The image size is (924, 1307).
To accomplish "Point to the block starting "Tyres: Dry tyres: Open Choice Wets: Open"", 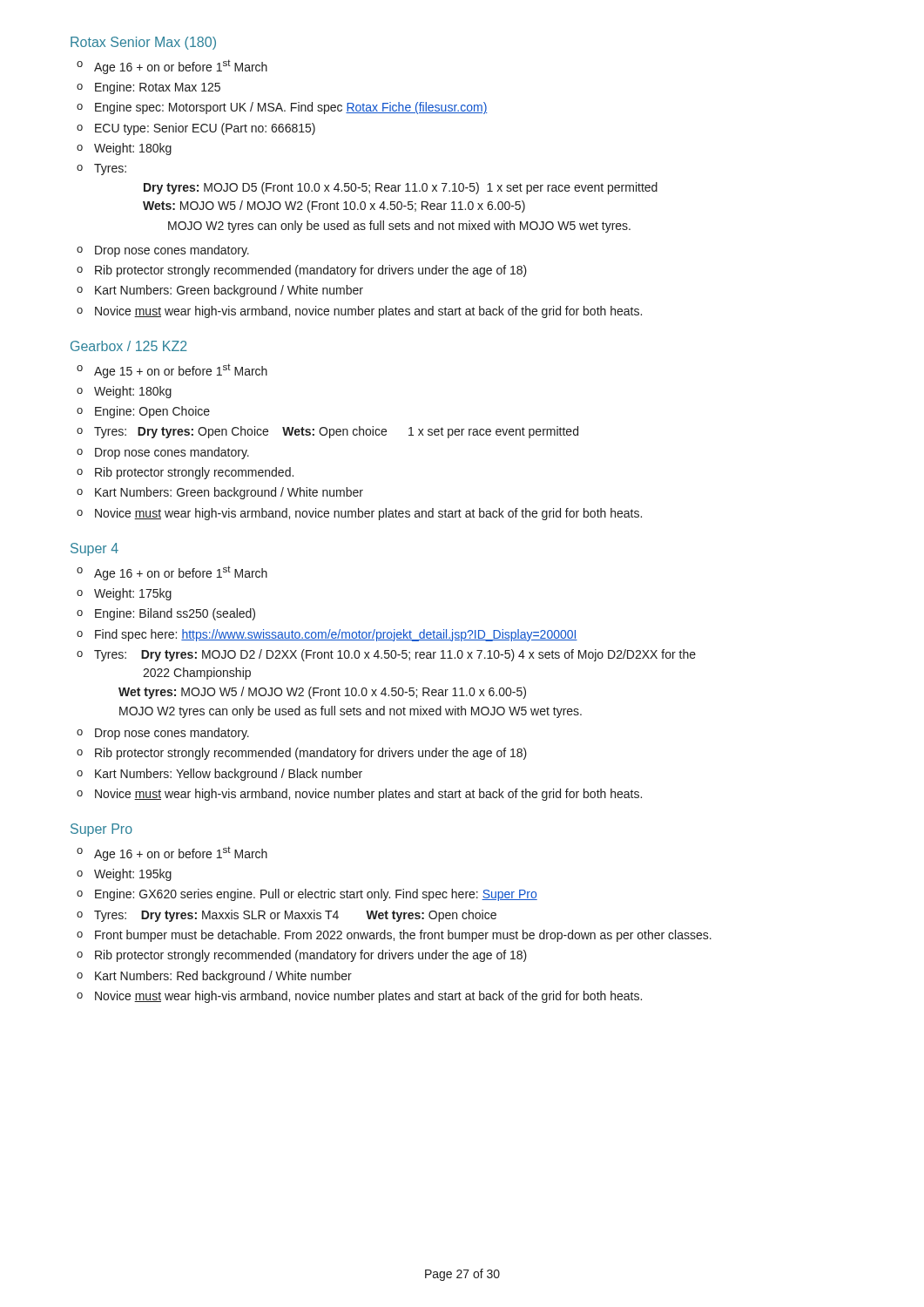I will point(337,432).
